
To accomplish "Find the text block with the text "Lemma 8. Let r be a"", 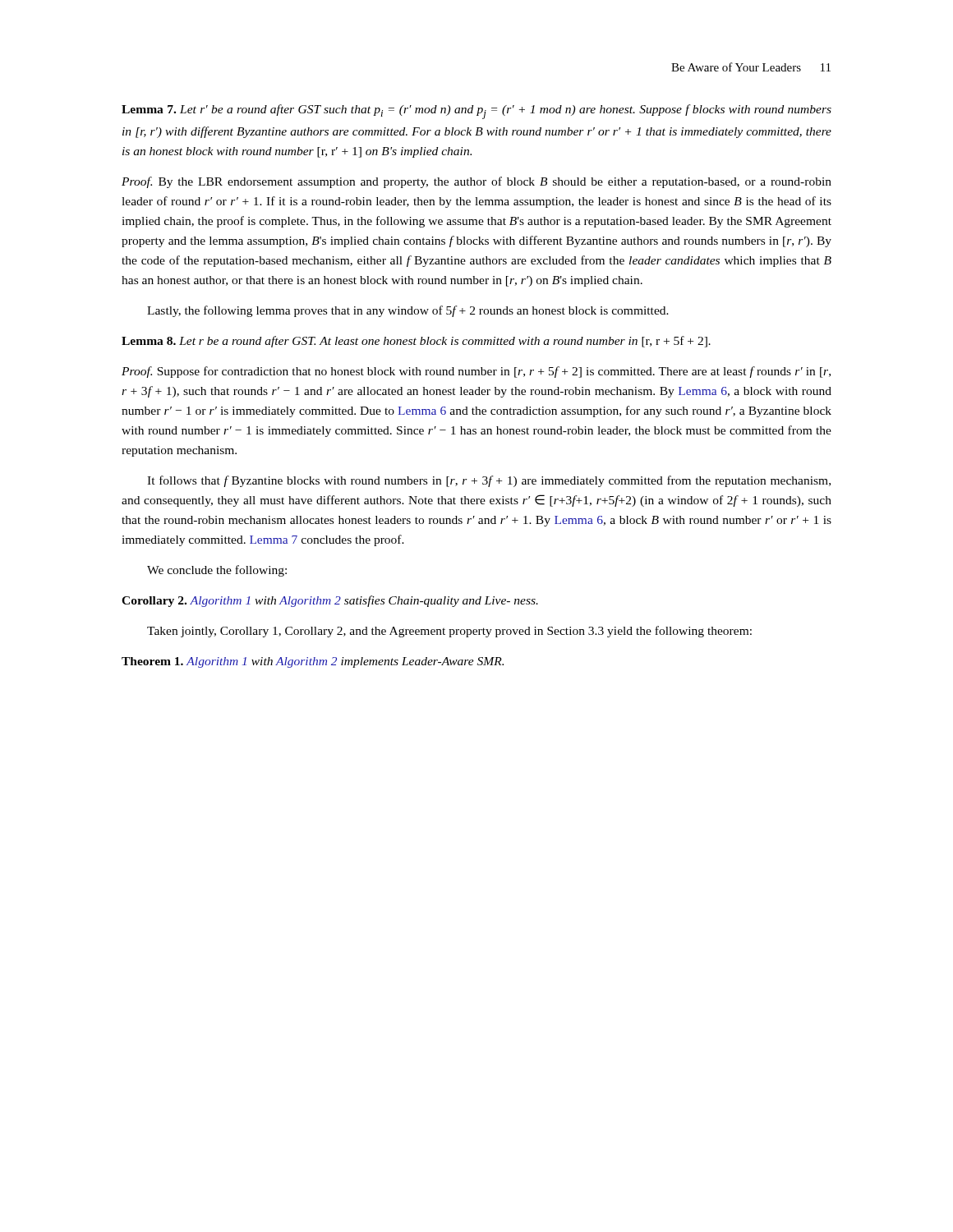I will [x=416, y=341].
